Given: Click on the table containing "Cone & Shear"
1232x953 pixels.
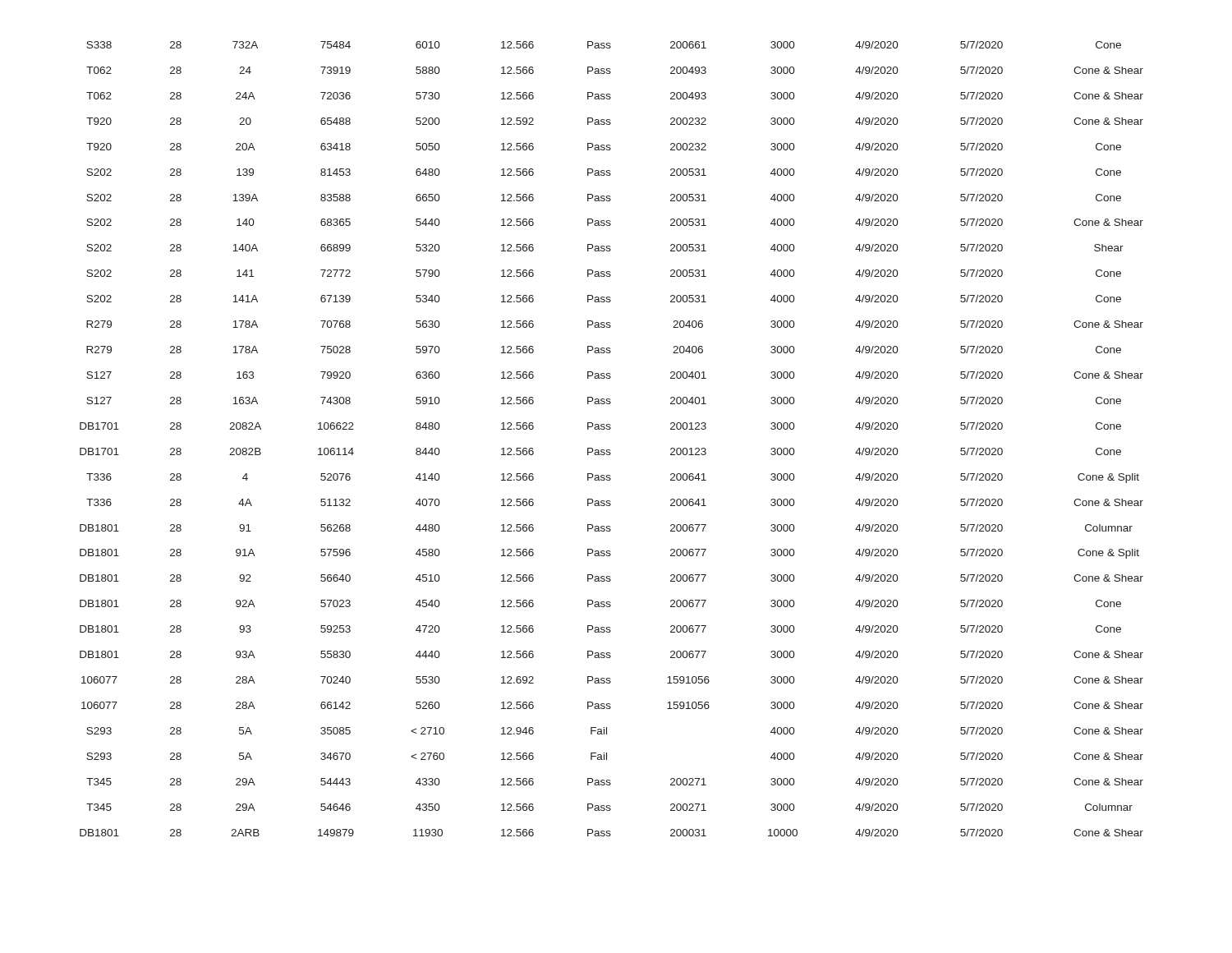Looking at the screenshot, I should tap(616, 439).
